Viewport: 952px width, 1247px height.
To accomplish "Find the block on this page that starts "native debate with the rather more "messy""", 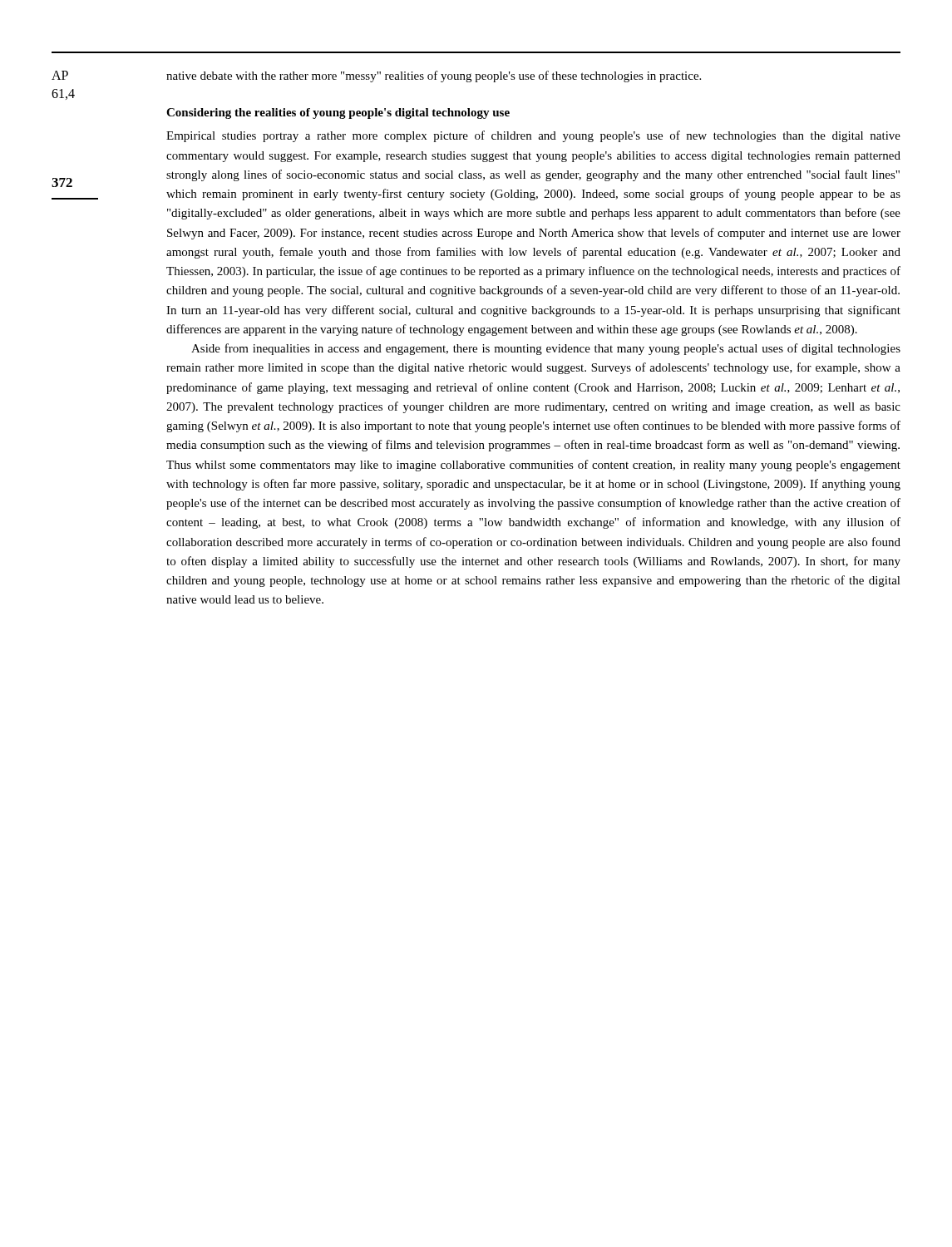I will click(434, 76).
